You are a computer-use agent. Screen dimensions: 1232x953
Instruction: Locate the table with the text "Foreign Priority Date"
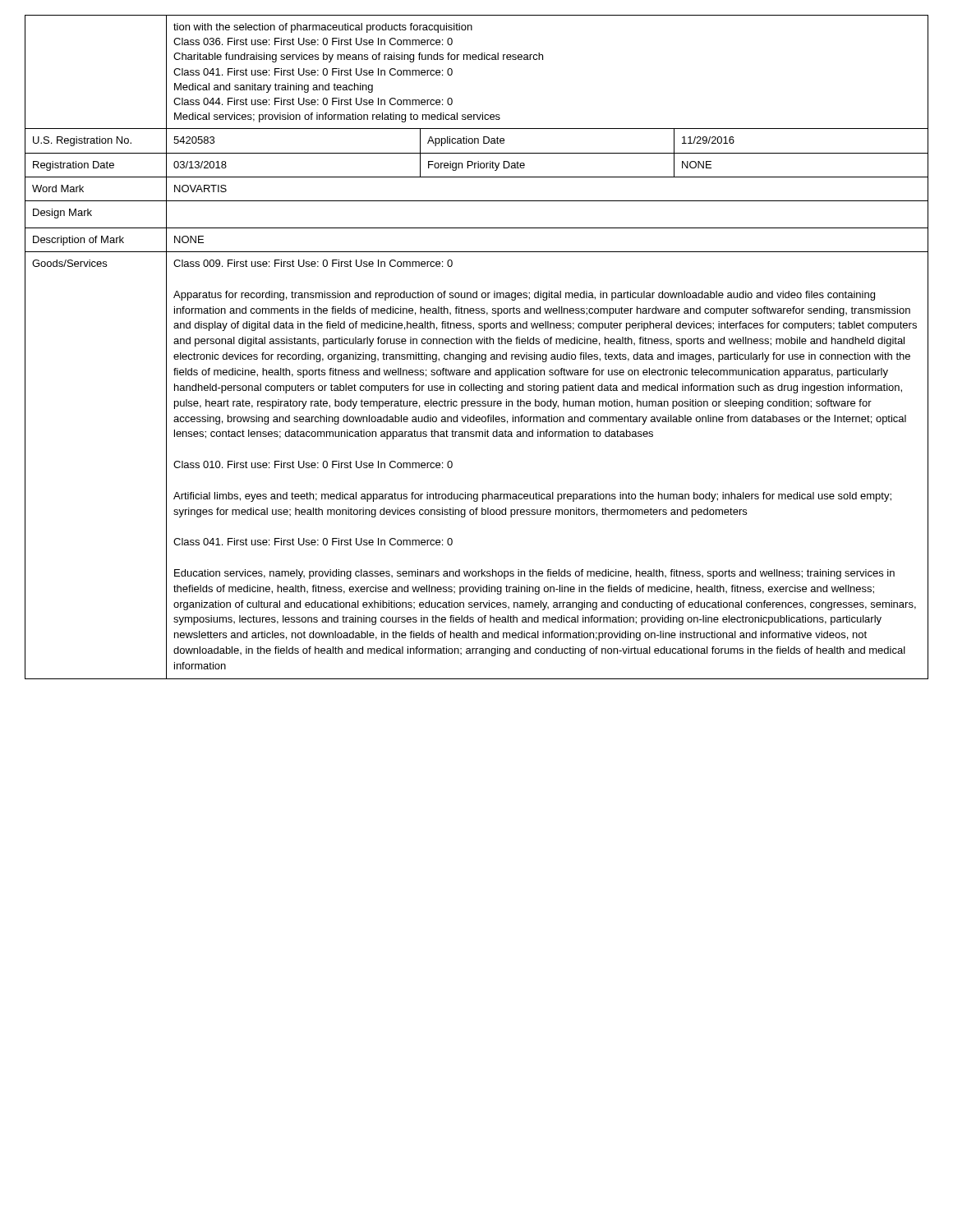click(476, 347)
